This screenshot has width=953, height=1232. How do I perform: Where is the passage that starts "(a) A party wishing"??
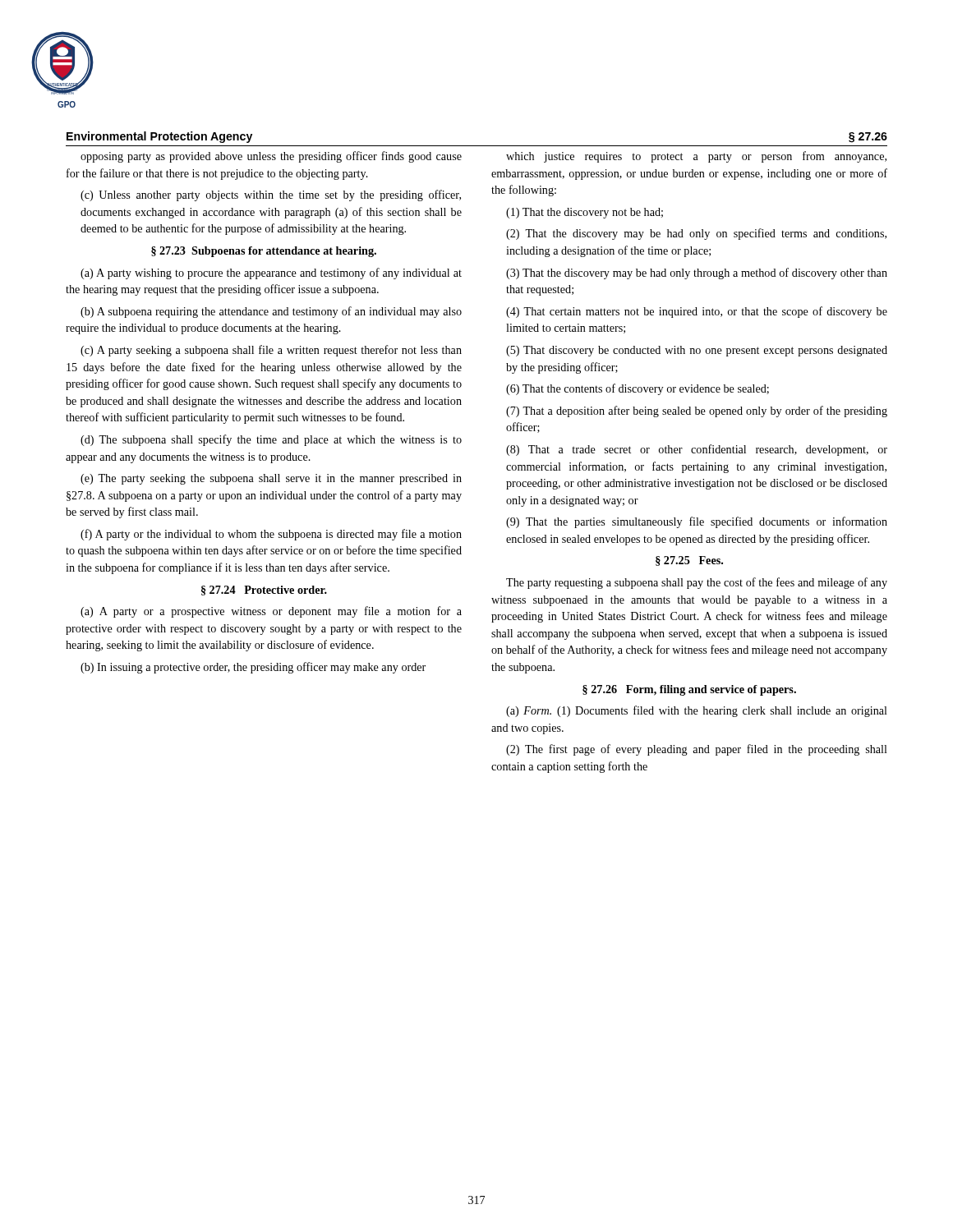click(x=264, y=420)
